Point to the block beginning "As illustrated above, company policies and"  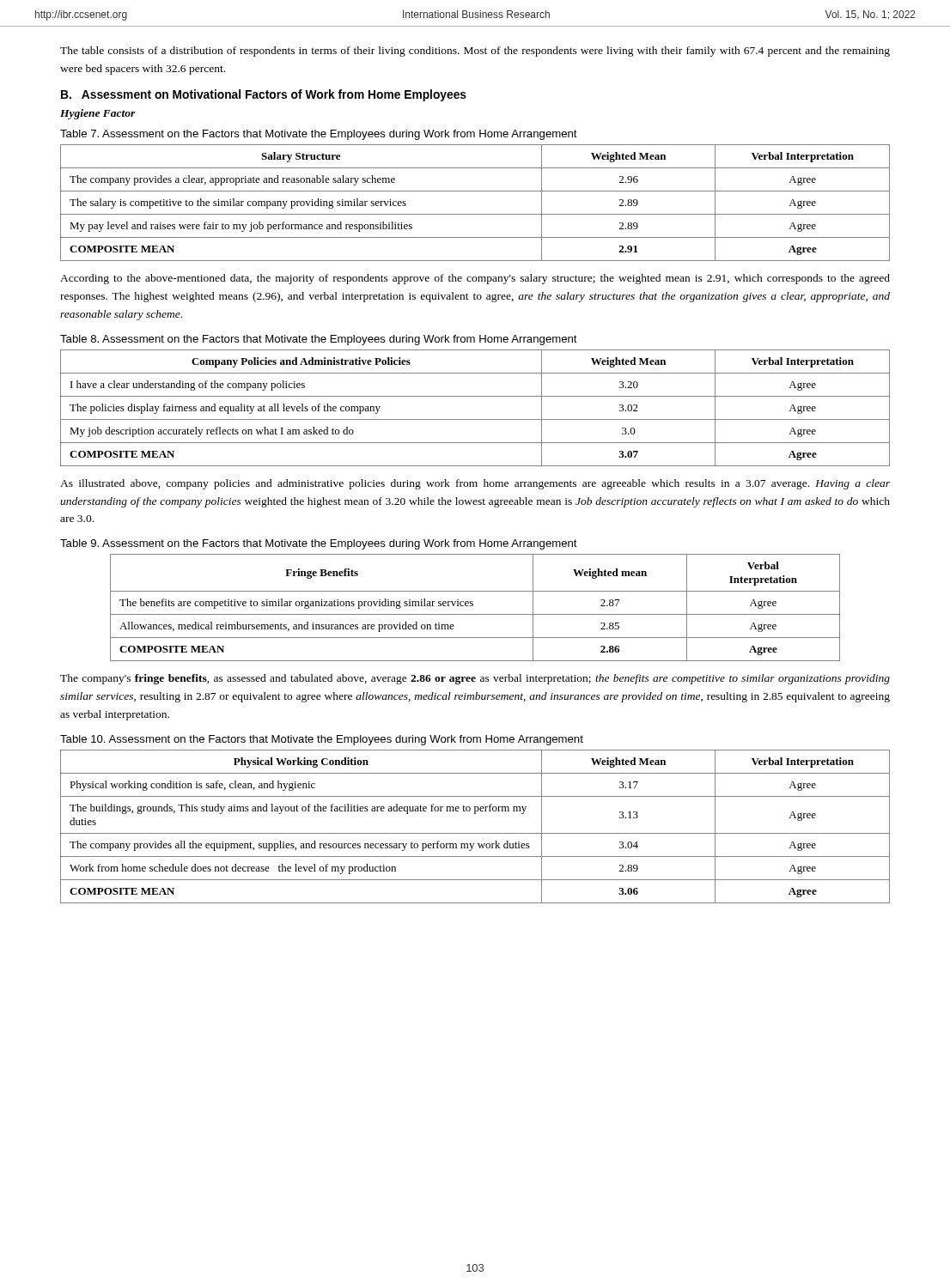[475, 501]
